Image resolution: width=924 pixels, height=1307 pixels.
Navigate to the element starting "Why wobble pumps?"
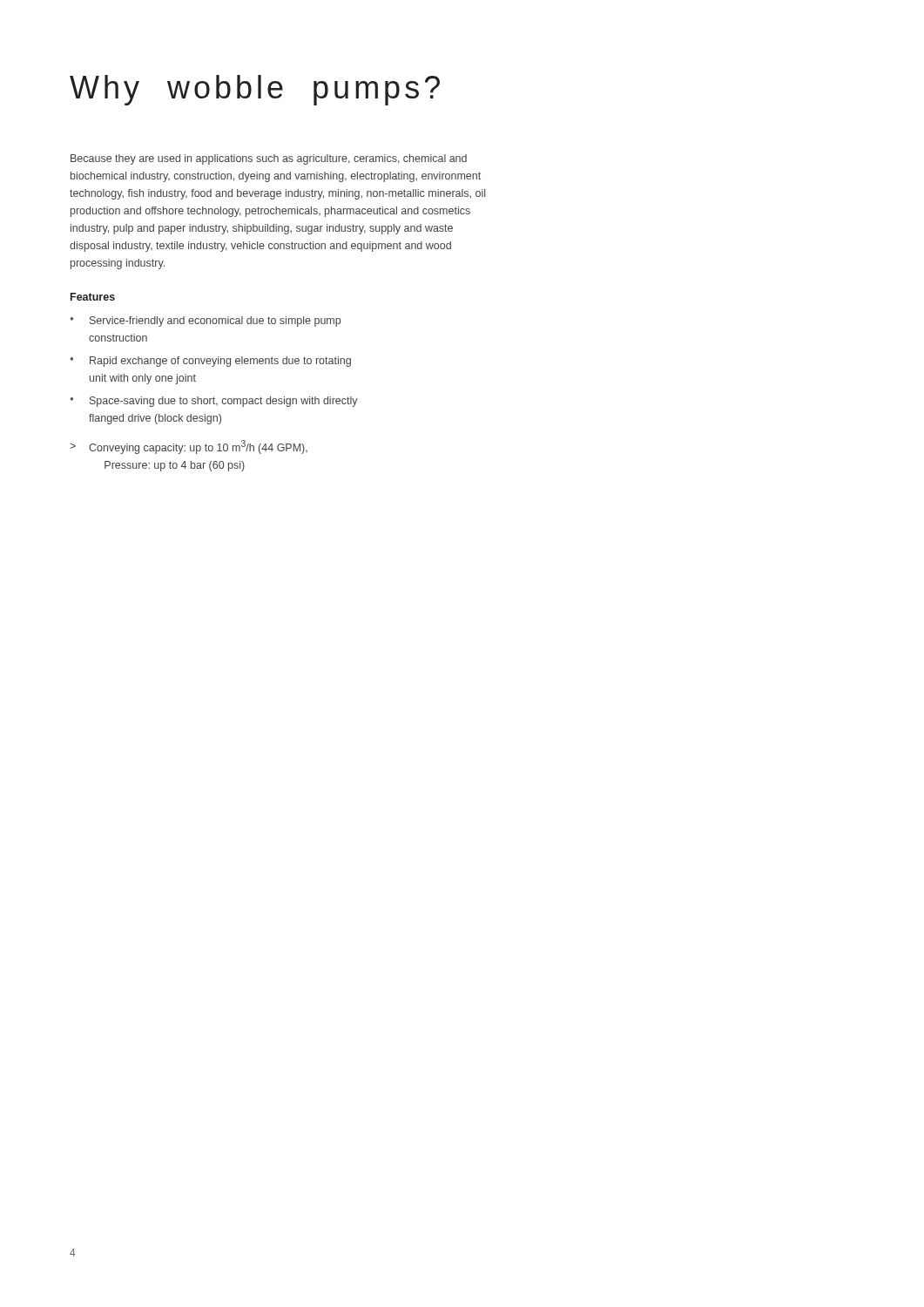255,90
